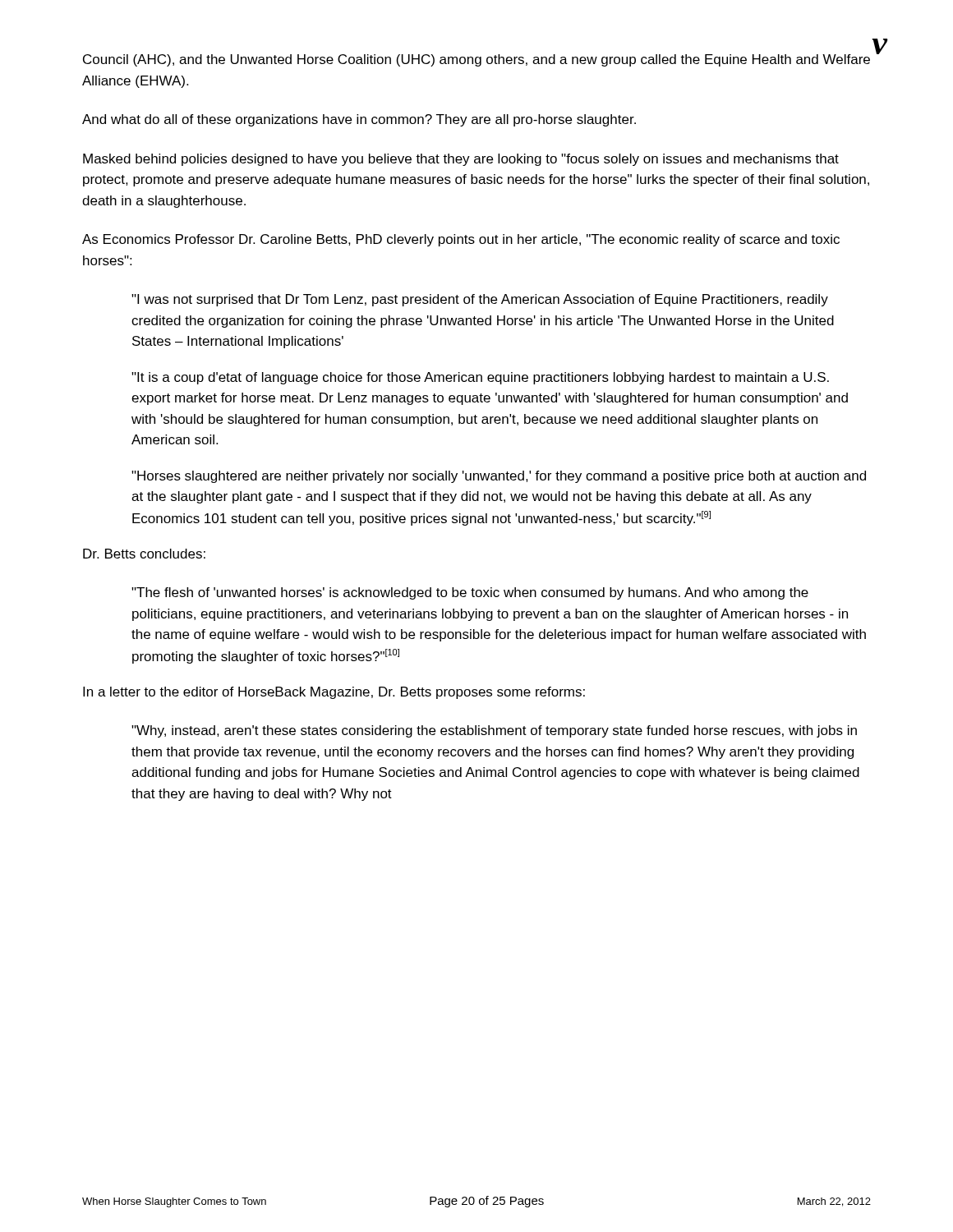Select the region starting ""Why, instead, aren't these states considering the"
This screenshot has height=1232, width=953.
[x=496, y=762]
